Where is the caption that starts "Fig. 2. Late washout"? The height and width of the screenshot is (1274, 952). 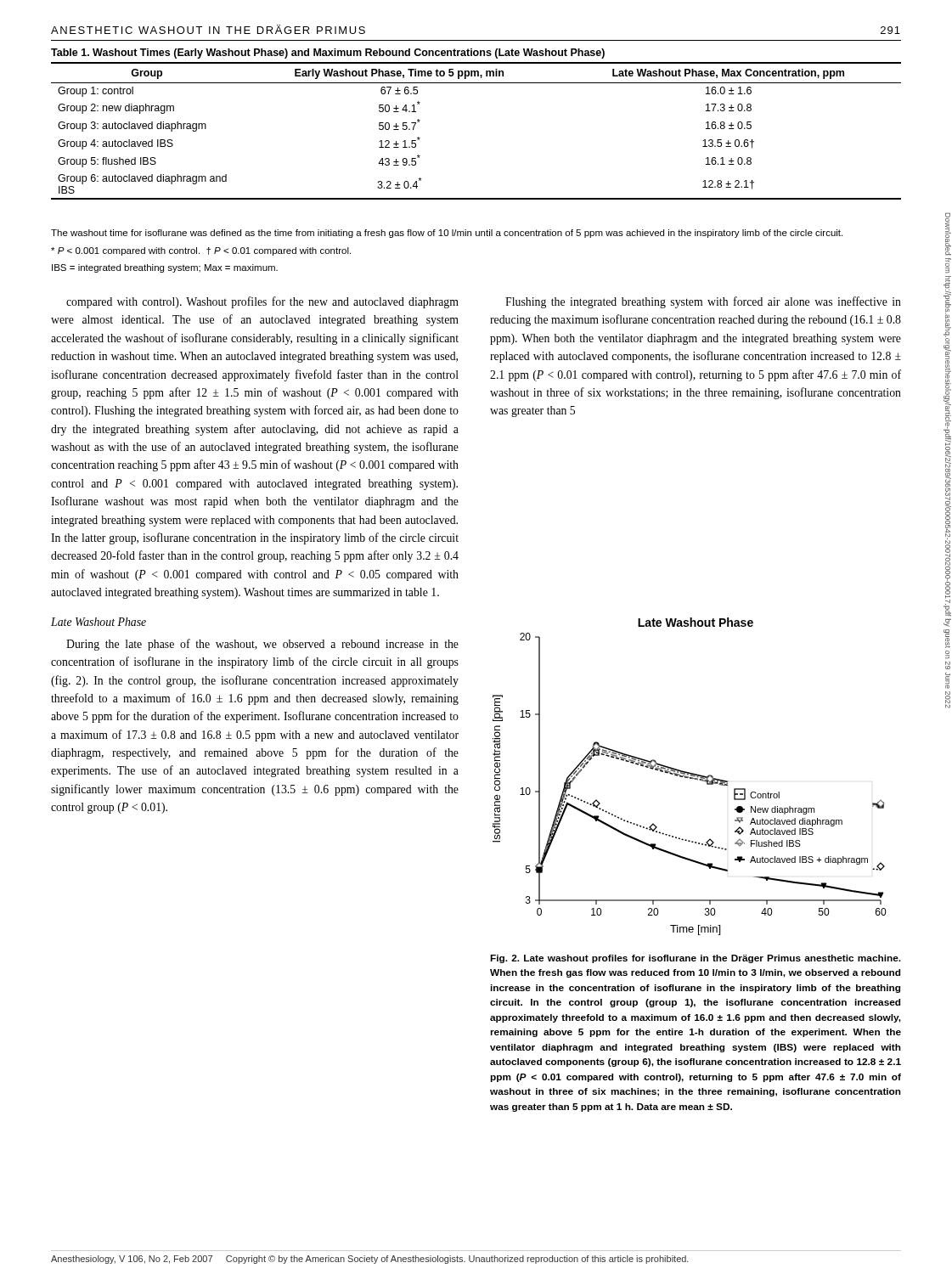(x=696, y=1032)
